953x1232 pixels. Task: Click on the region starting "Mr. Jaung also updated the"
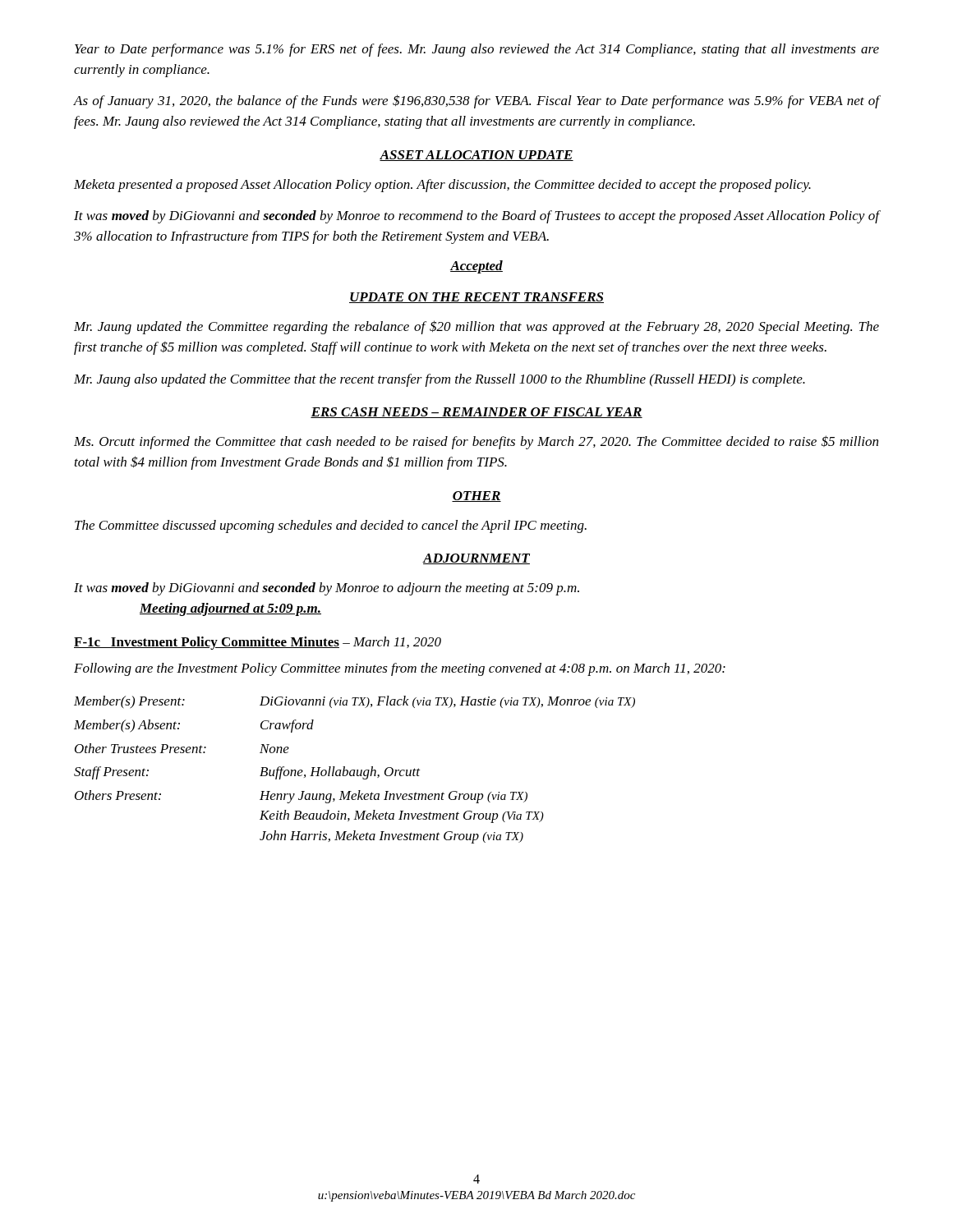440,379
